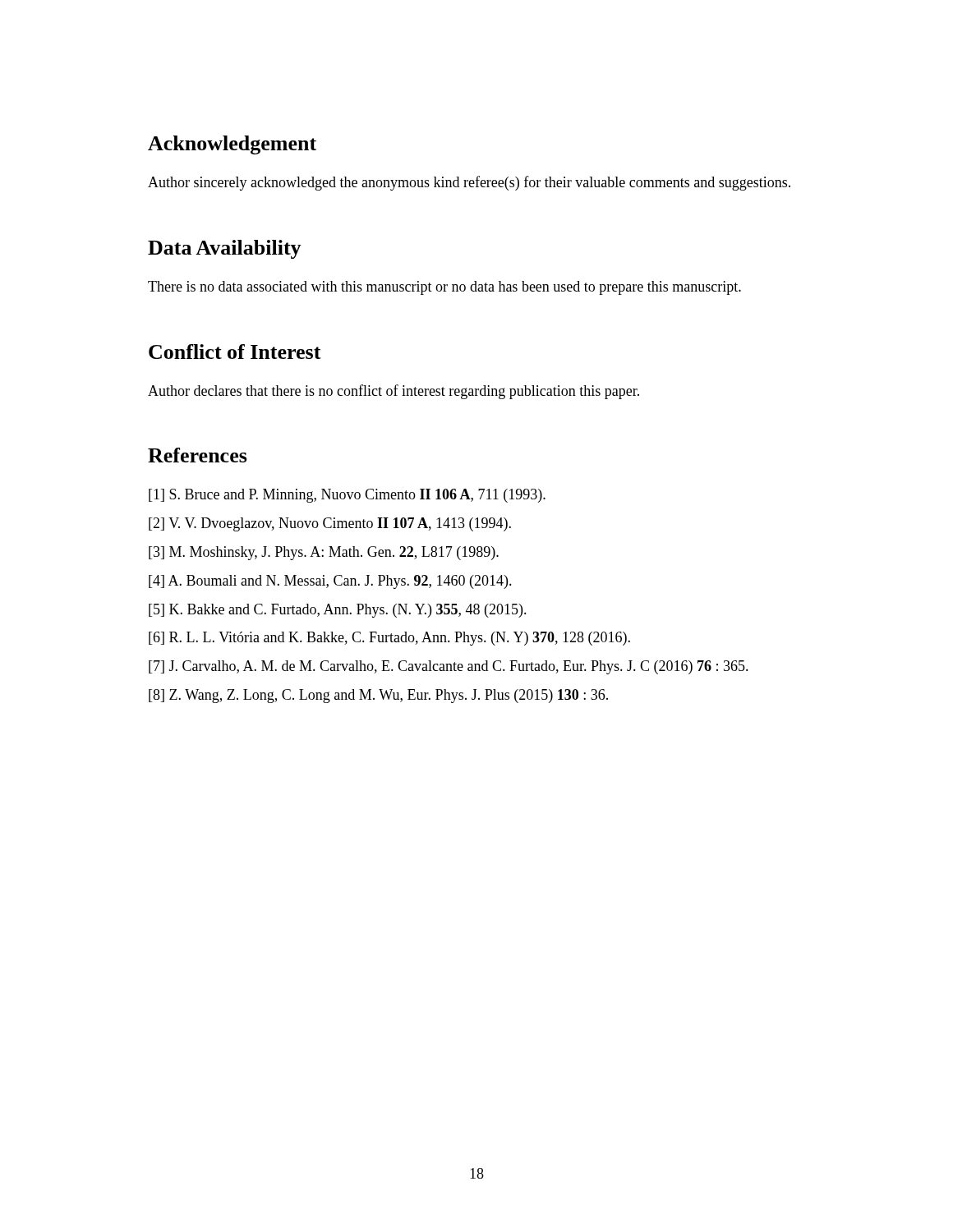Locate the block of text that opens with "[1] S. Bruce and P."

pos(347,495)
